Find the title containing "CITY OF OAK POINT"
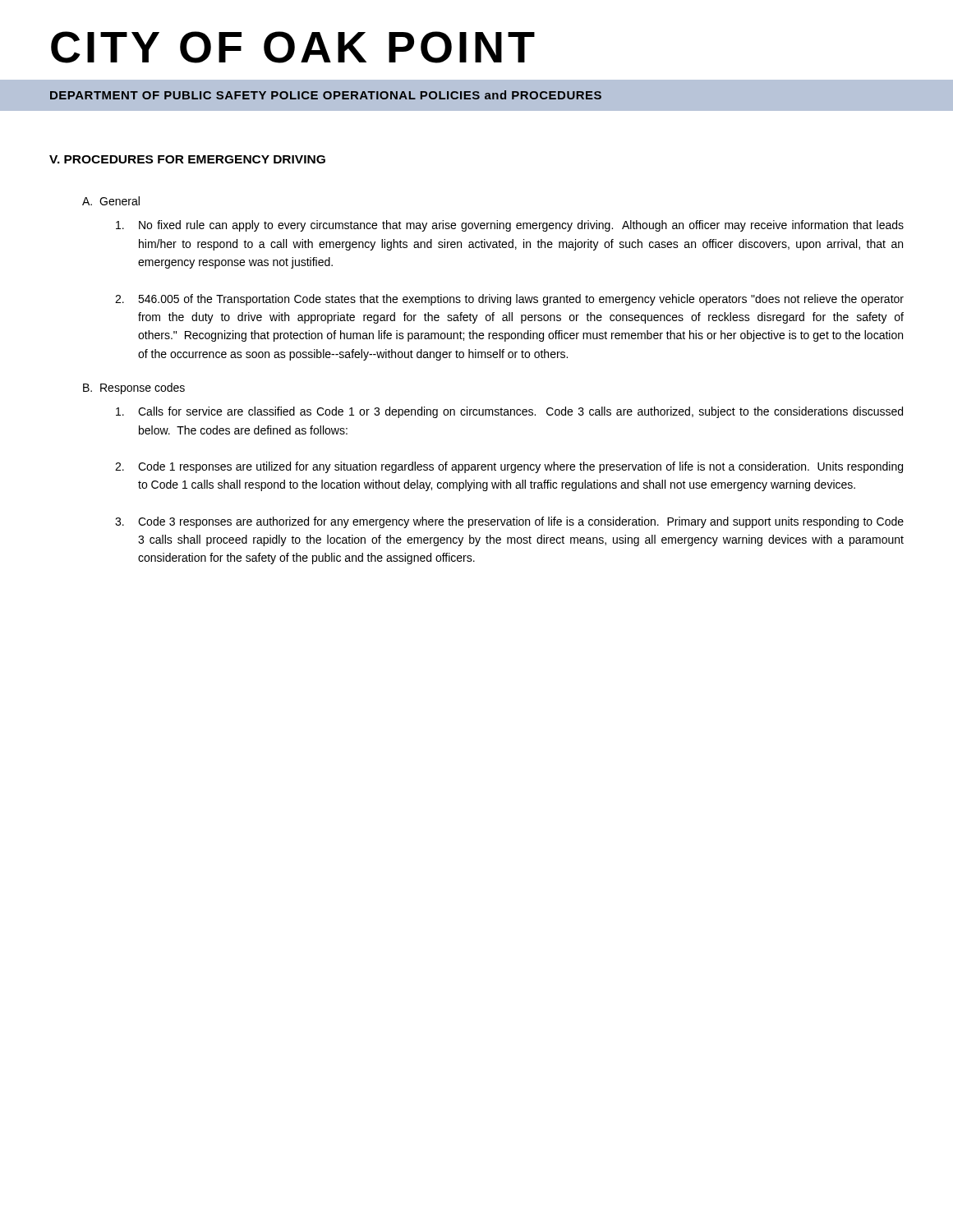Image resolution: width=953 pixels, height=1232 pixels. (294, 47)
